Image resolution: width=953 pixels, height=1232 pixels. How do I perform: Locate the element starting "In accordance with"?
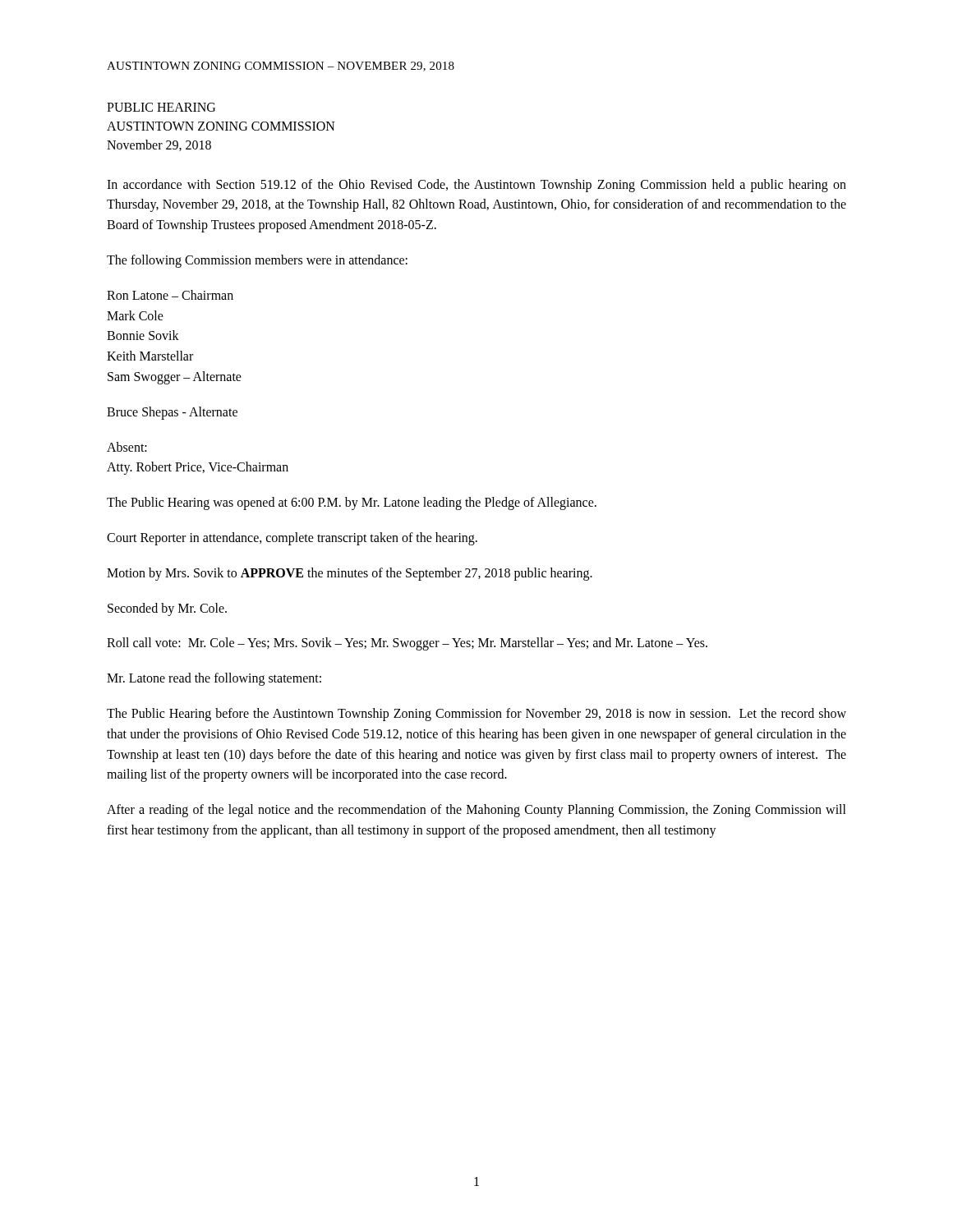point(476,204)
